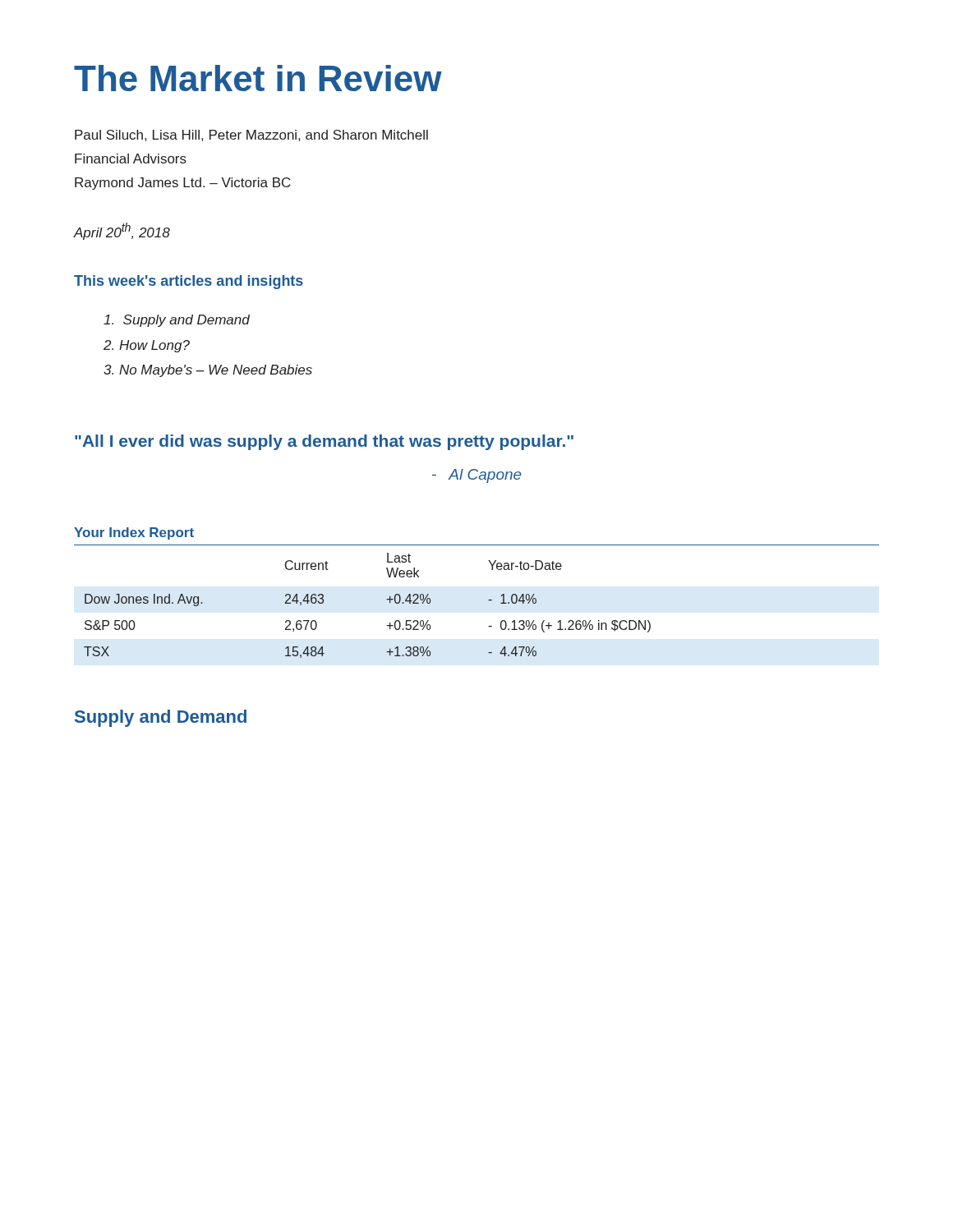Click the table

coord(476,606)
